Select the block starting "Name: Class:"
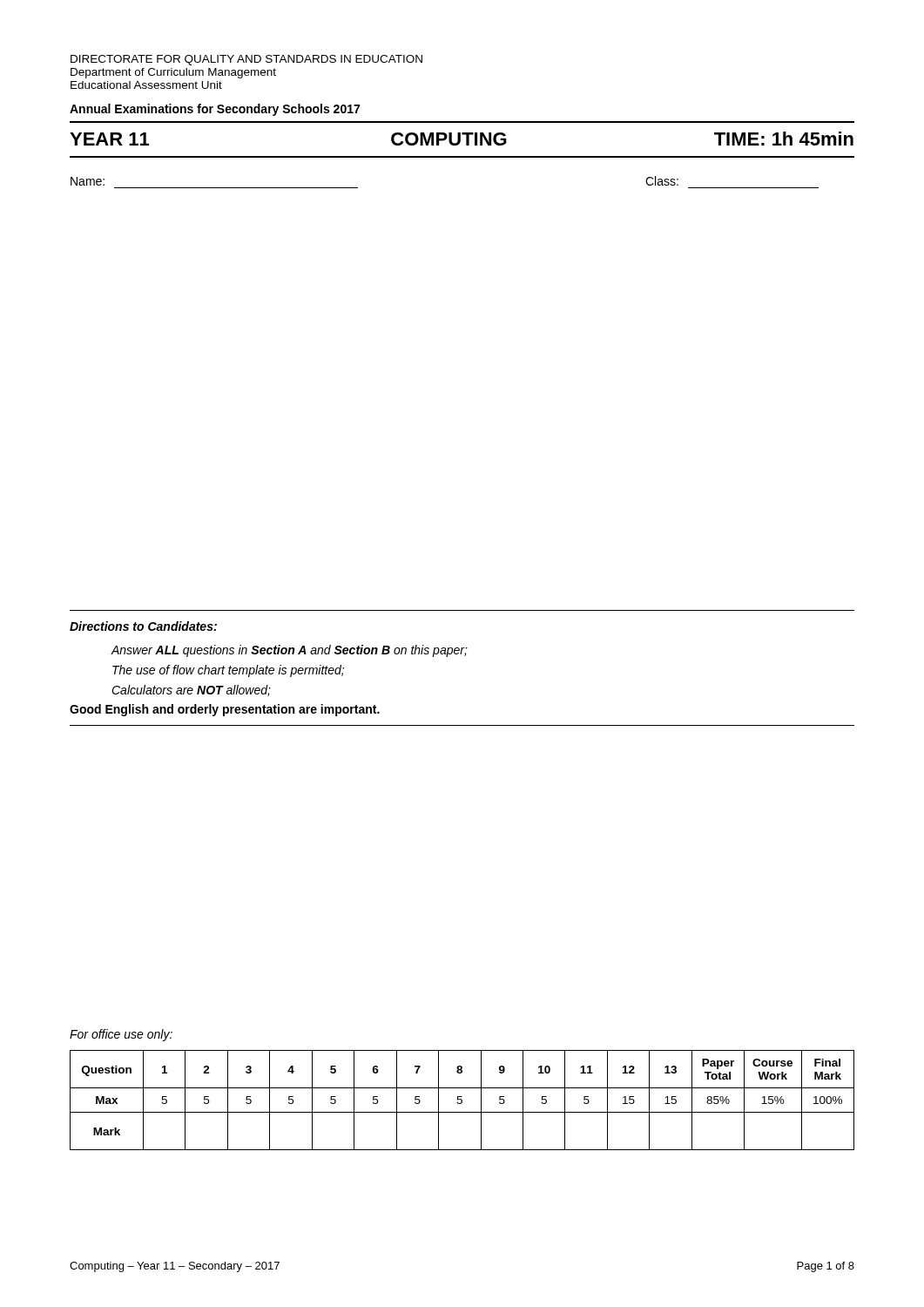The width and height of the screenshot is (924, 1307). [90, 181]
